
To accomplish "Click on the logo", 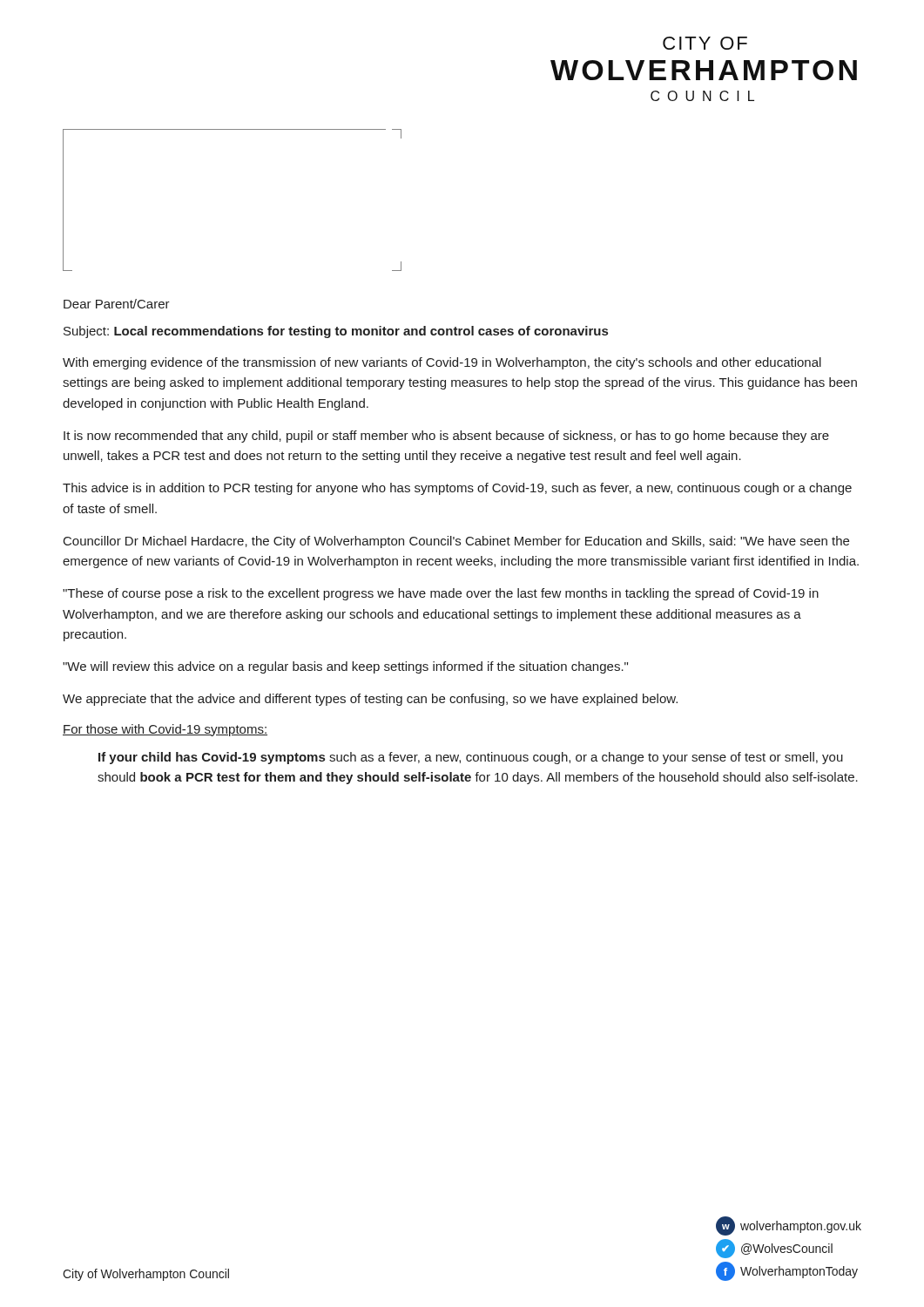I will [x=706, y=68].
